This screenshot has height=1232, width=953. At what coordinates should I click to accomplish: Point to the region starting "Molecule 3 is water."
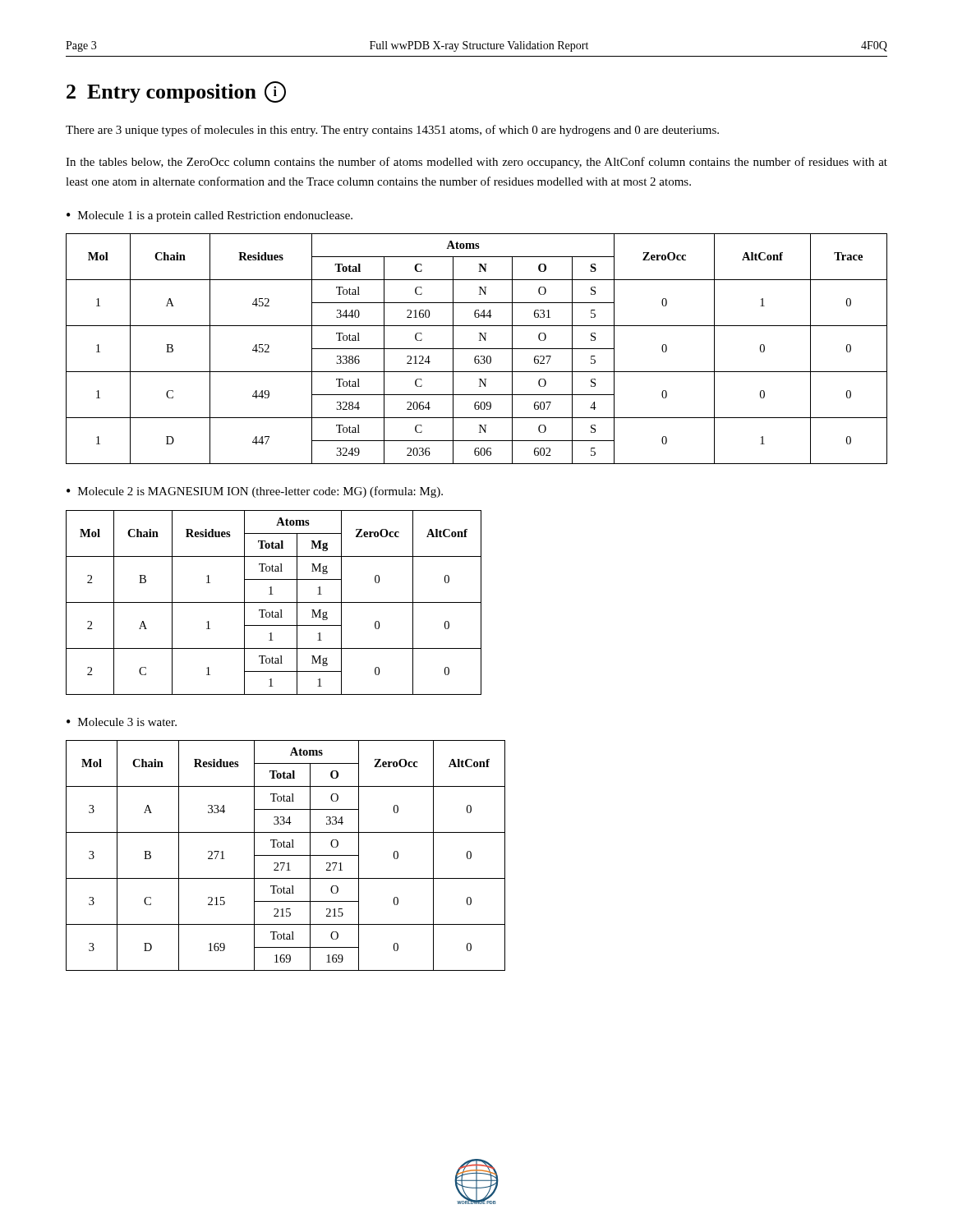[127, 722]
